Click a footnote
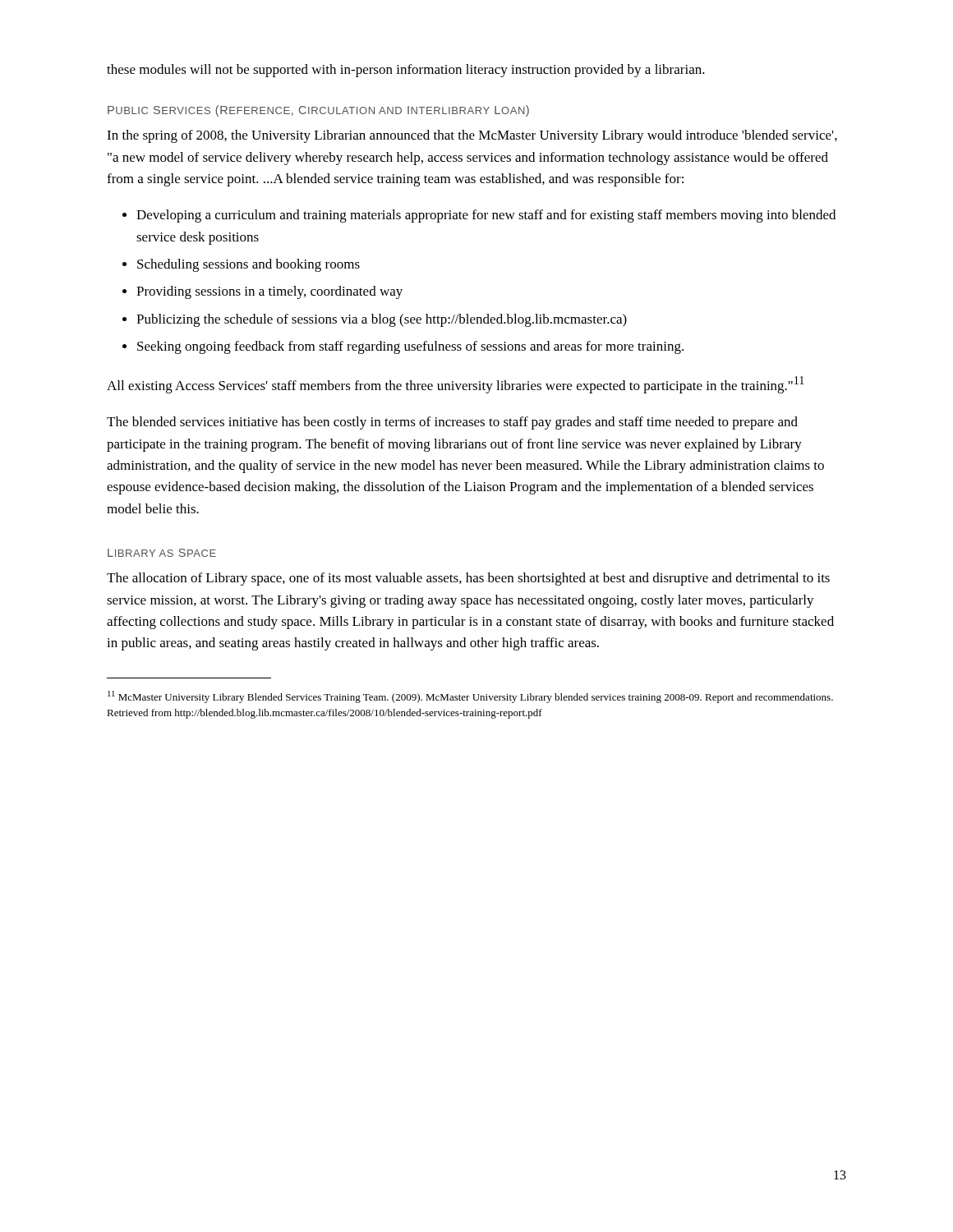 pos(470,703)
